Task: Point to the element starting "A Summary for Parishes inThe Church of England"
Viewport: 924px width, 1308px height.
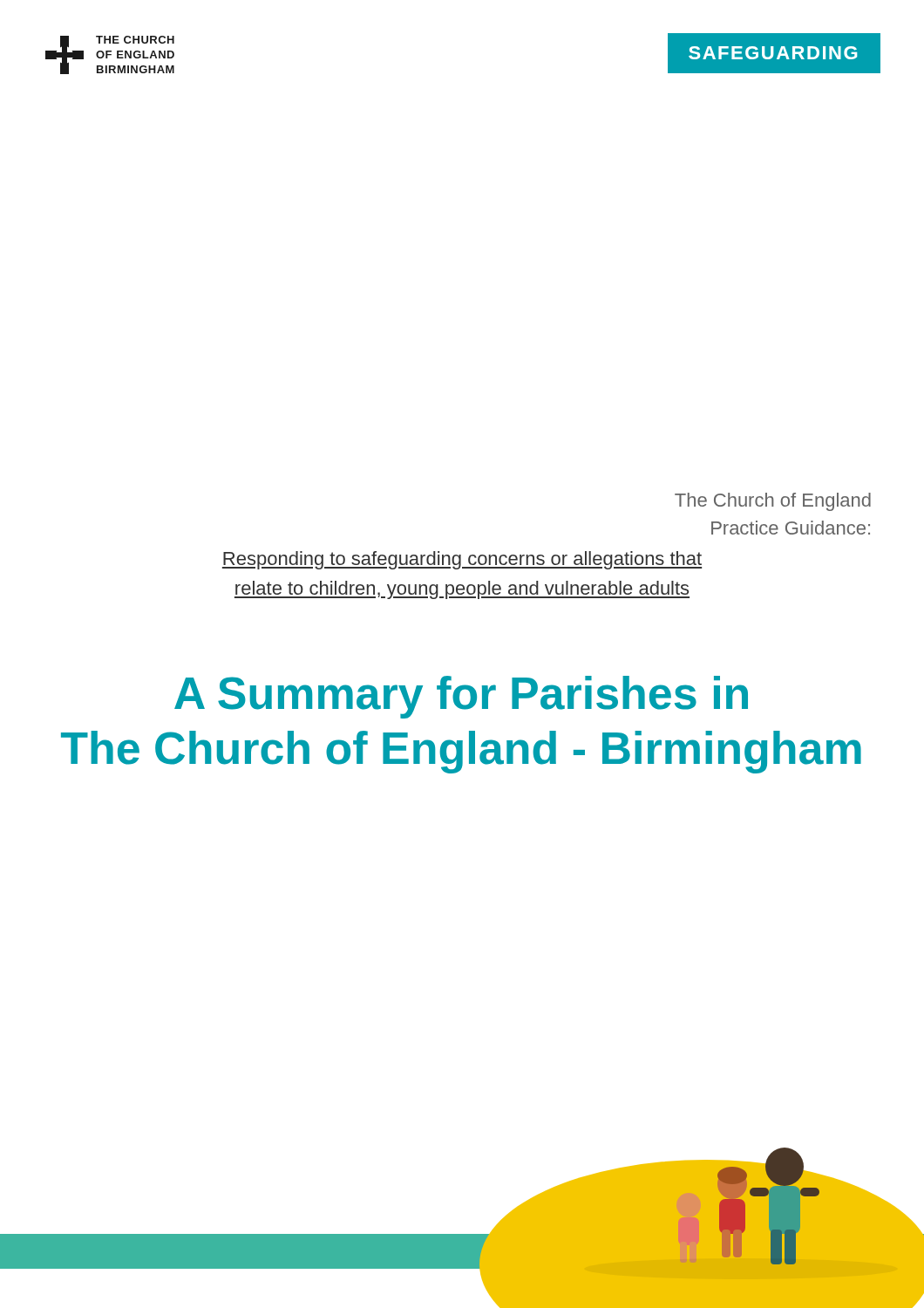Action: [462, 721]
